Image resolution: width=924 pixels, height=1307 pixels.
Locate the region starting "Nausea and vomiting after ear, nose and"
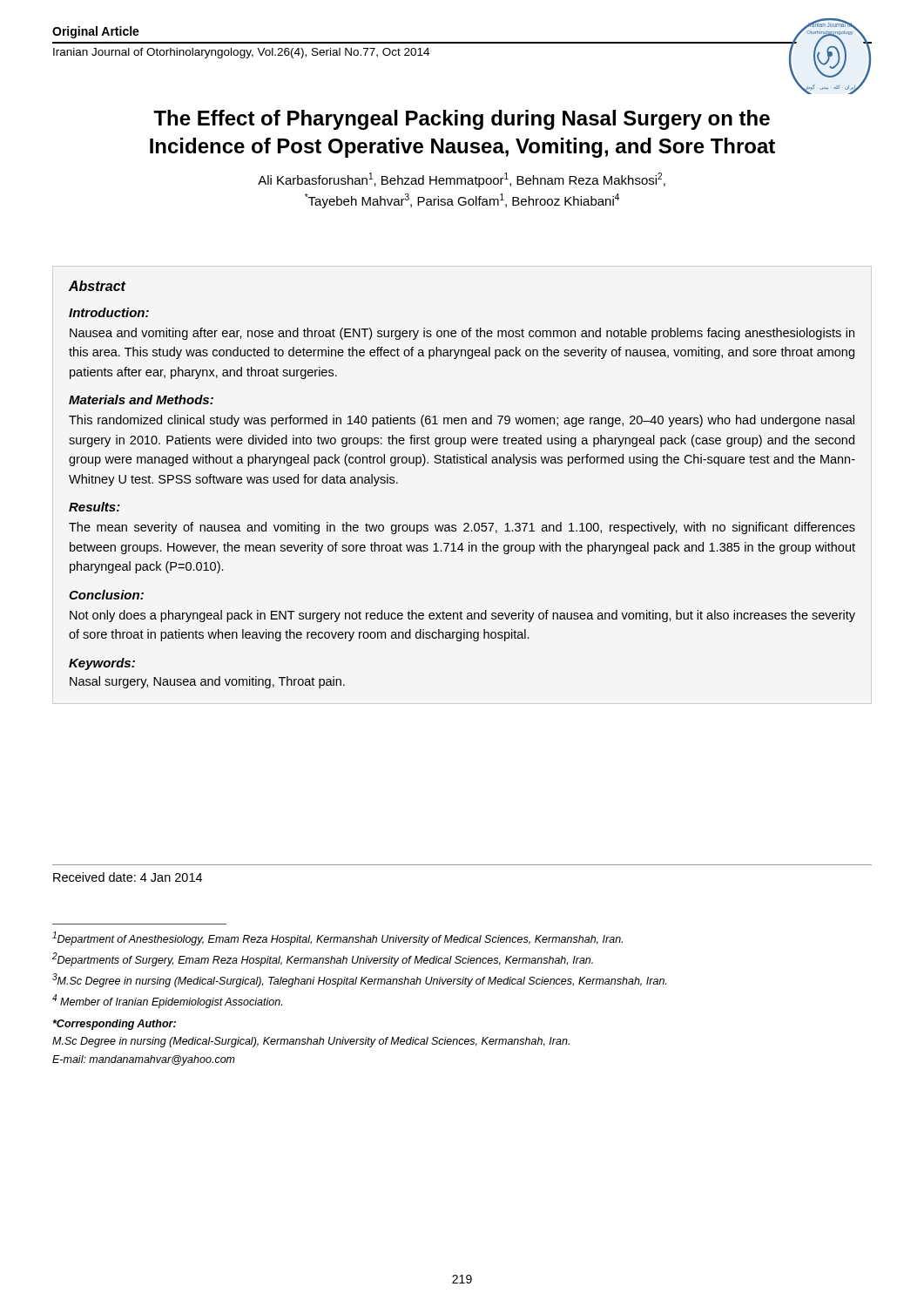coord(462,352)
